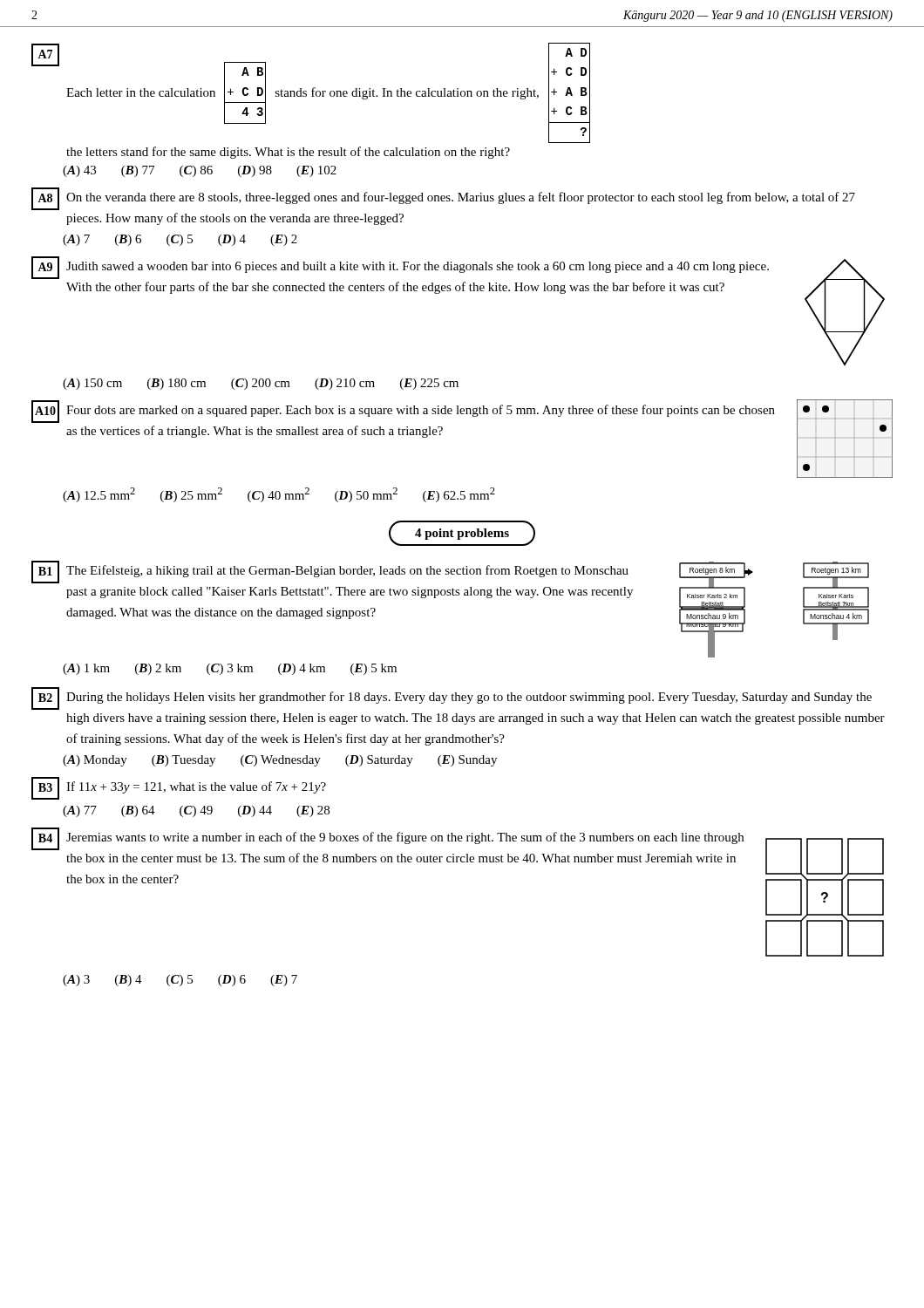Locate the text block with the text "A8 On the veranda there are 8"
Viewport: 924px width, 1308px height.
tap(443, 199)
